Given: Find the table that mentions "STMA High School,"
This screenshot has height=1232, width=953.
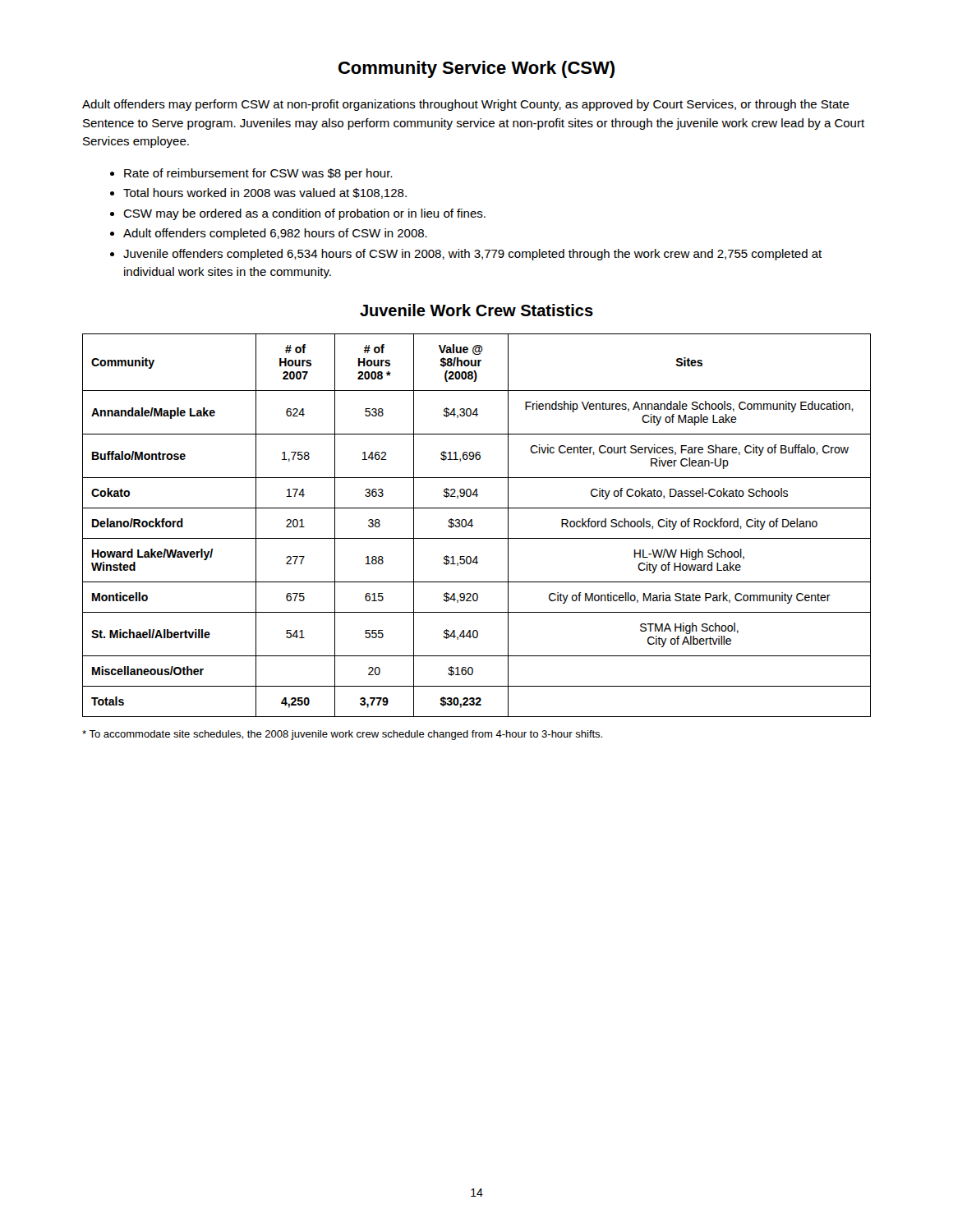Looking at the screenshot, I should (476, 525).
